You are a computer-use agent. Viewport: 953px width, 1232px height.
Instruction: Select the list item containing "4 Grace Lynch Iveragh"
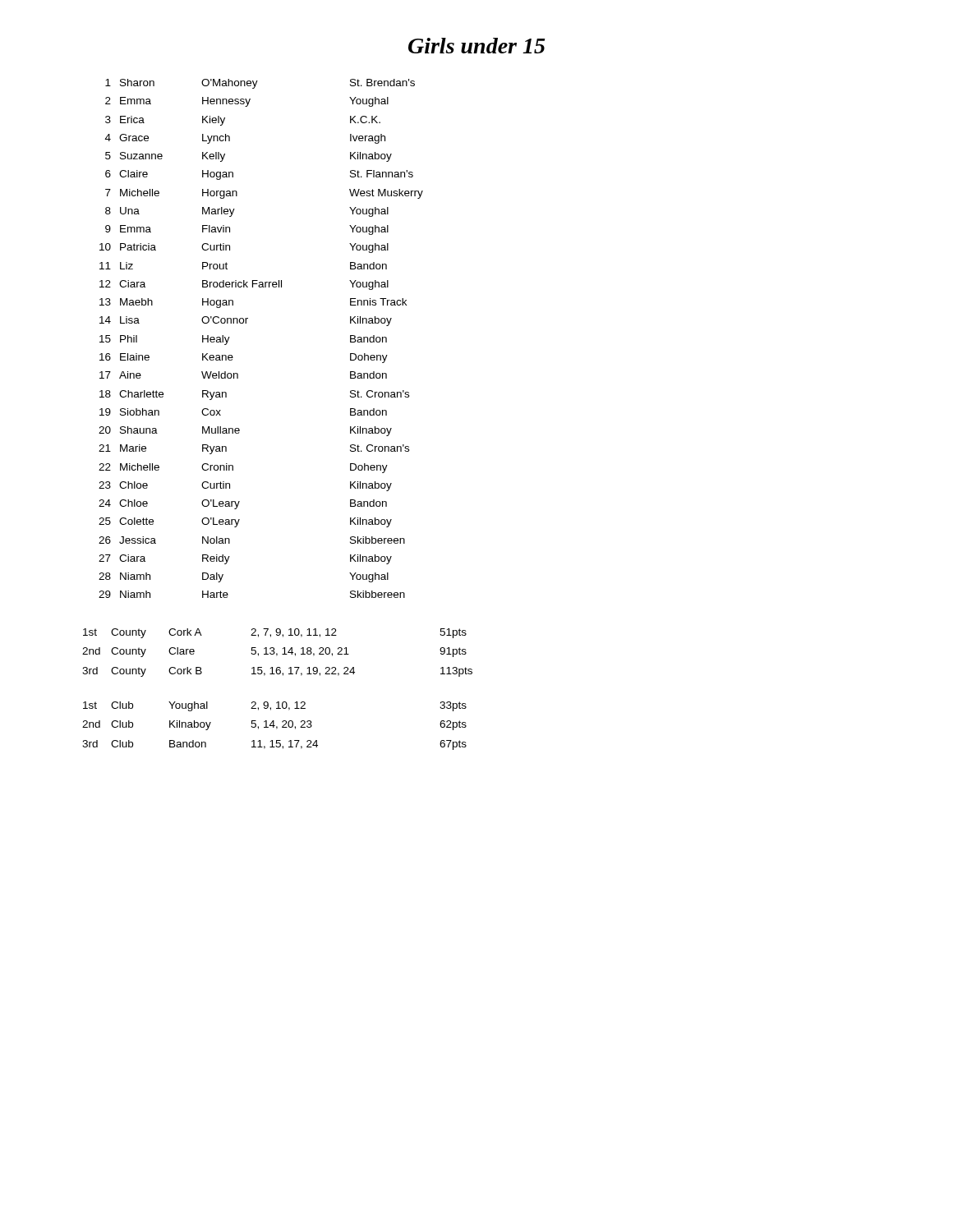(124, 138)
